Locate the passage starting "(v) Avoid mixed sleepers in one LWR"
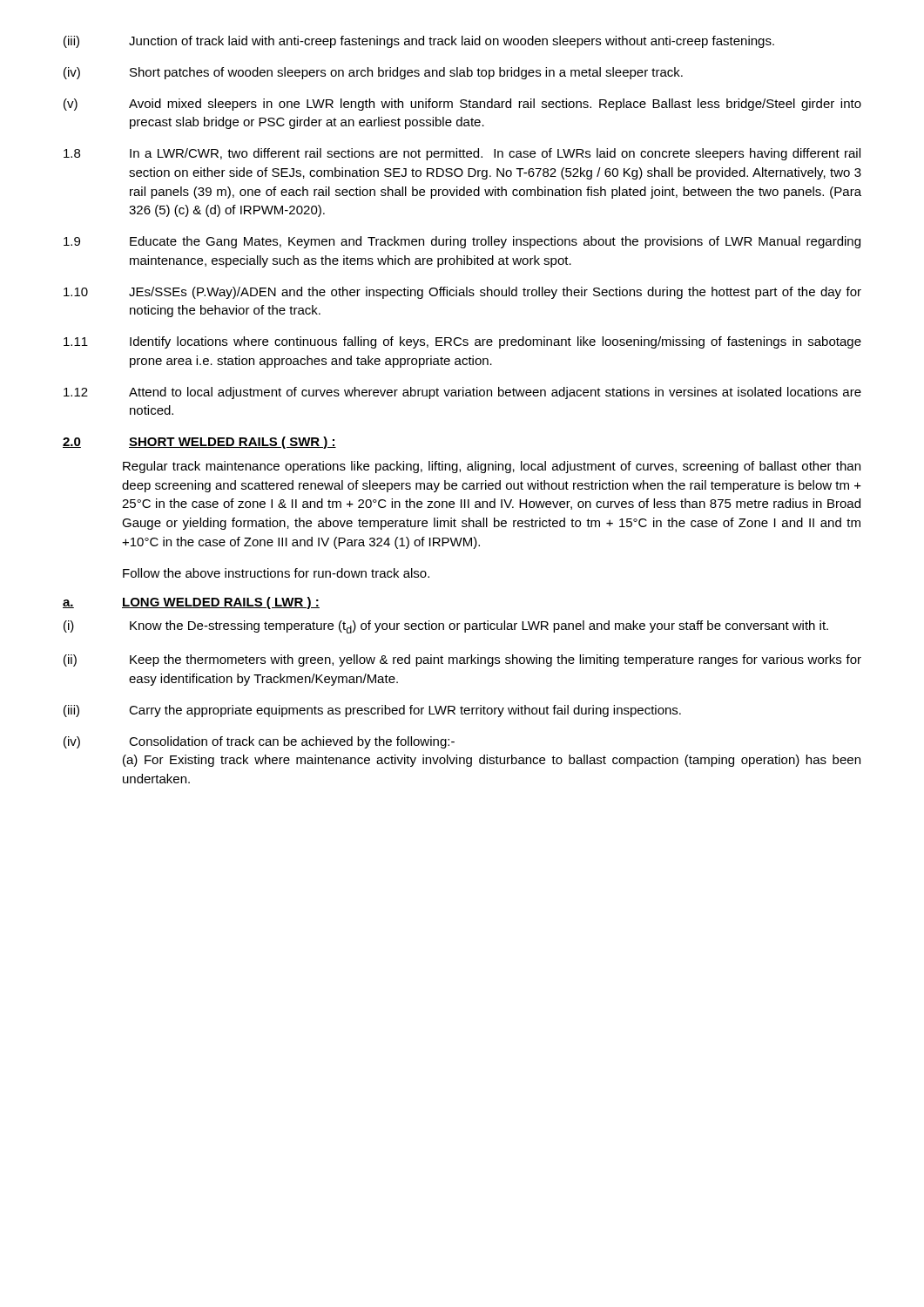 (x=462, y=113)
